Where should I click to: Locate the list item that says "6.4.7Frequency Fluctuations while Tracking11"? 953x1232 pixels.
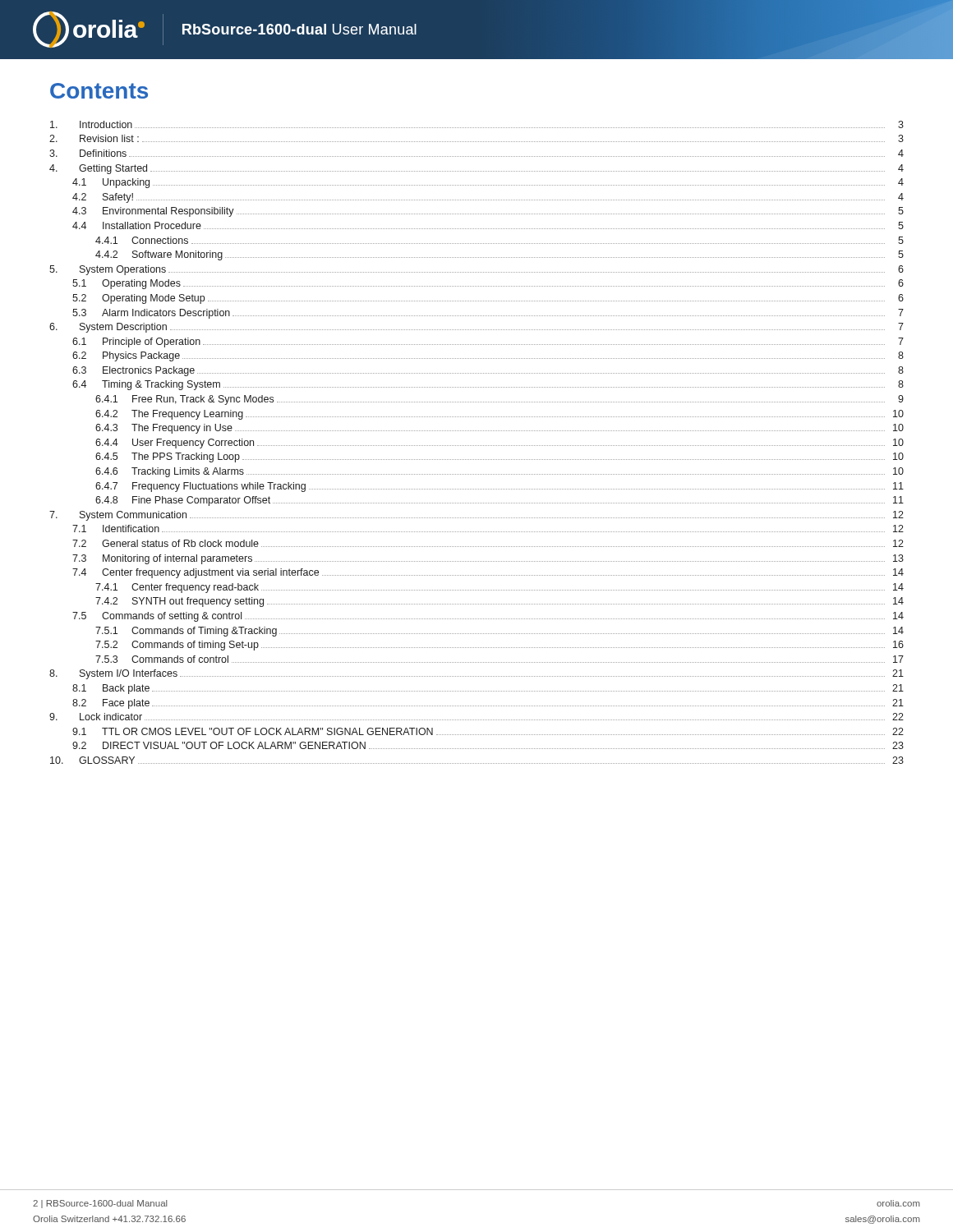click(x=500, y=486)
